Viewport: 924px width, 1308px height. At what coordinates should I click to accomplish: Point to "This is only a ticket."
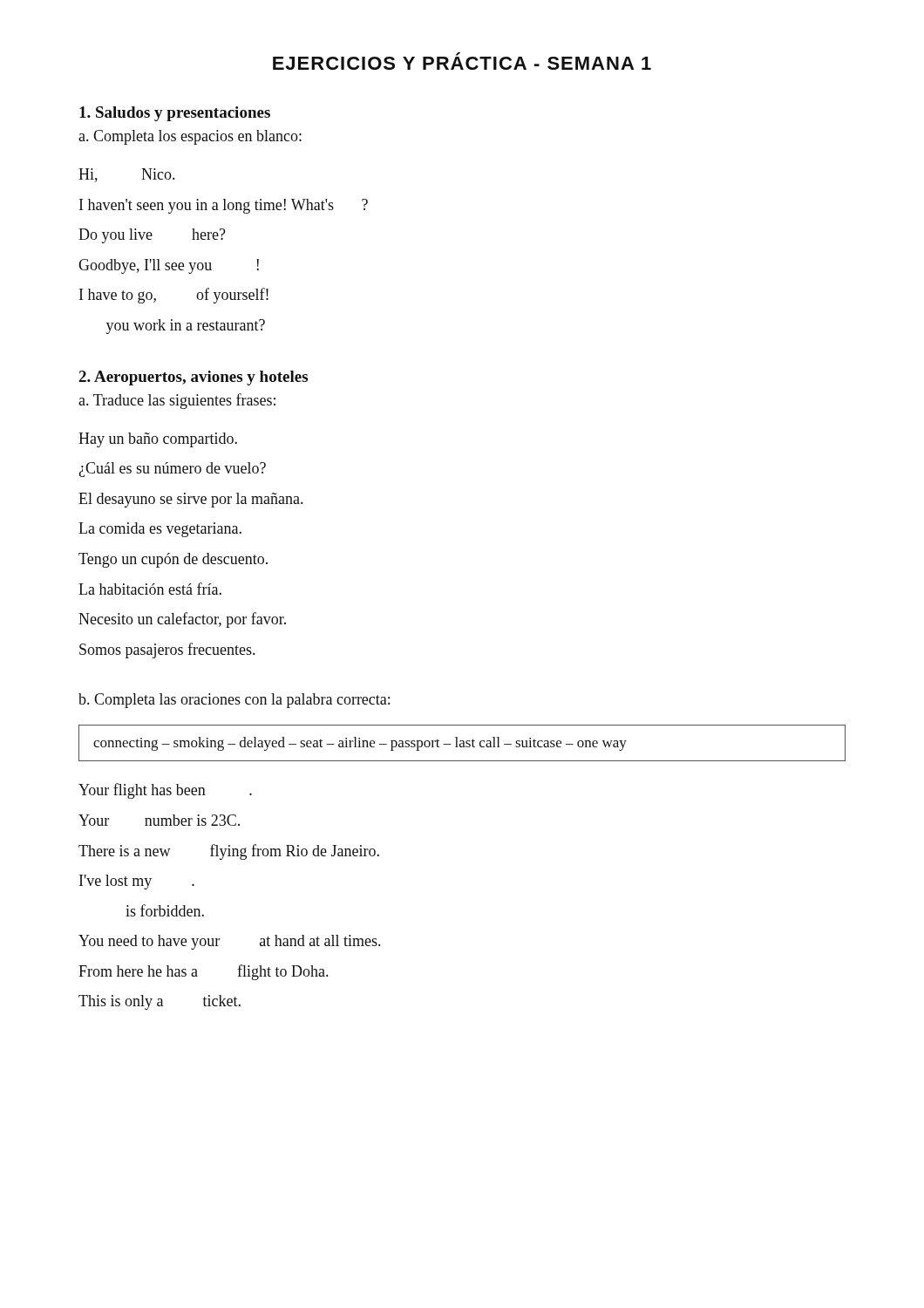[x=160, y=1001]
